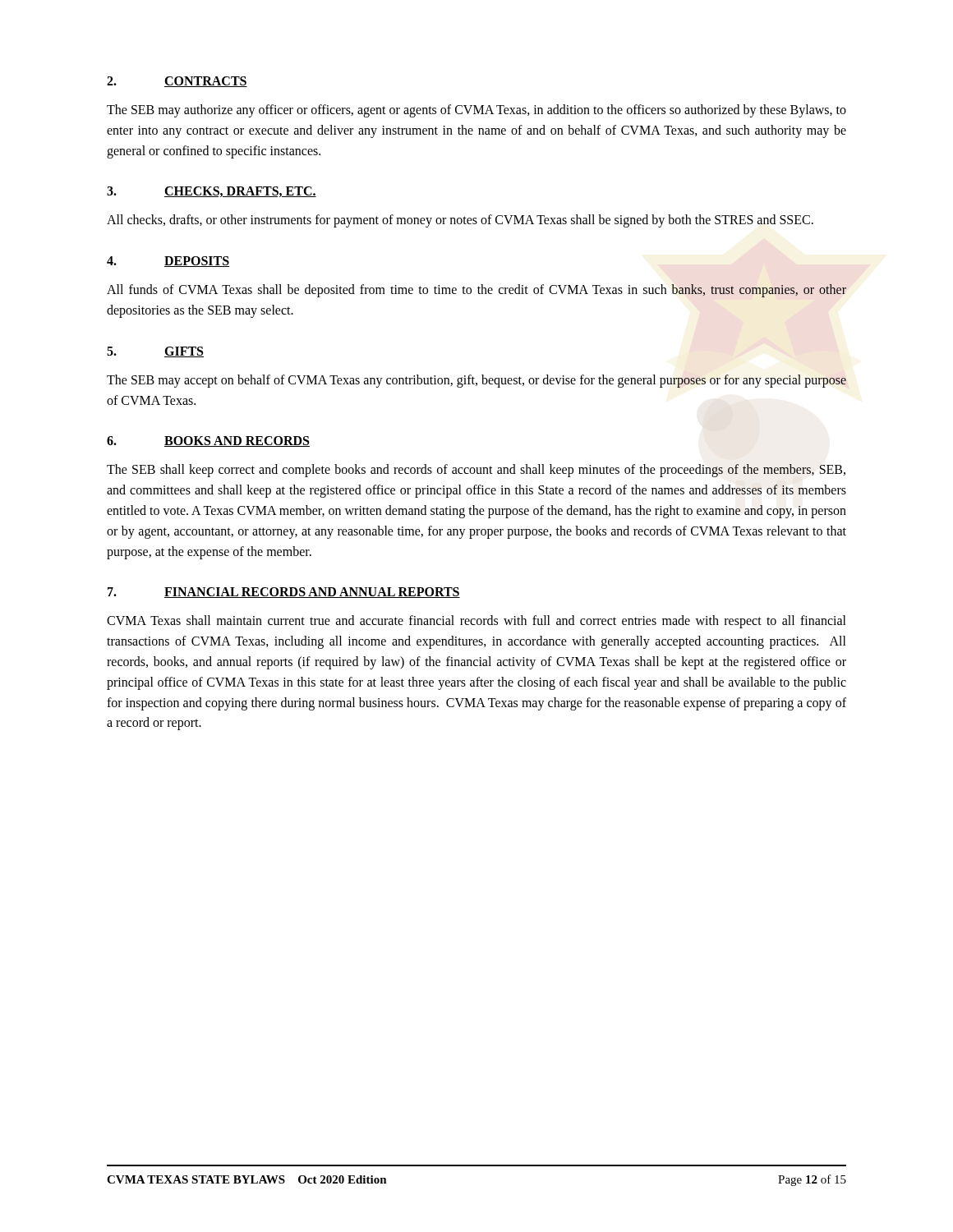Locate the section header that opens with "7. FINANCIAL RECORDS"
The height and width of the screenshot is (1232, 953).
pos(283,592)
